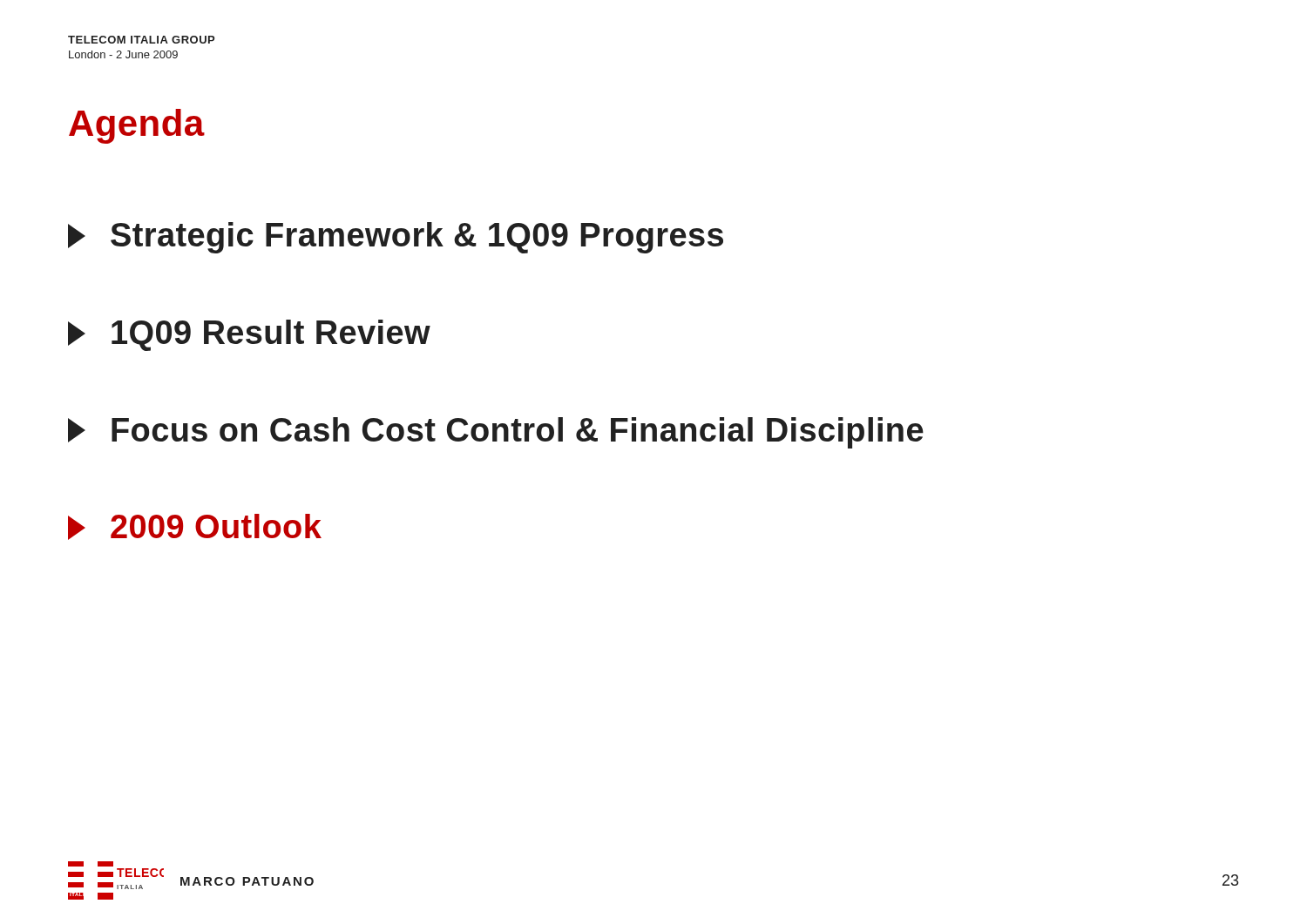Select the region starting "1Q09 Result Review"
Screen dimensions: 924x1307
tap(249, 333)
